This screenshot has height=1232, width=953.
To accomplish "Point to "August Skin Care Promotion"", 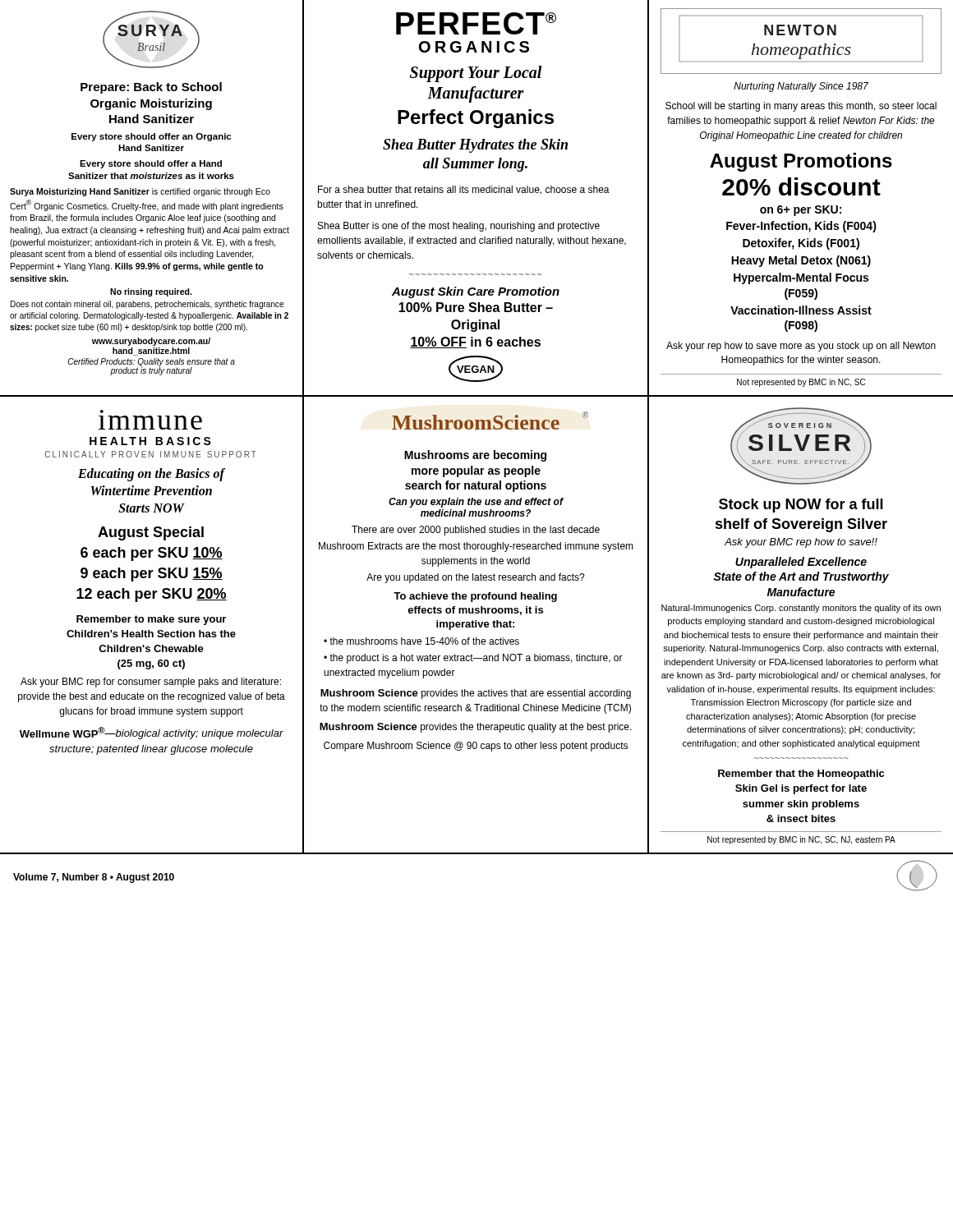I will pos(476,291).
